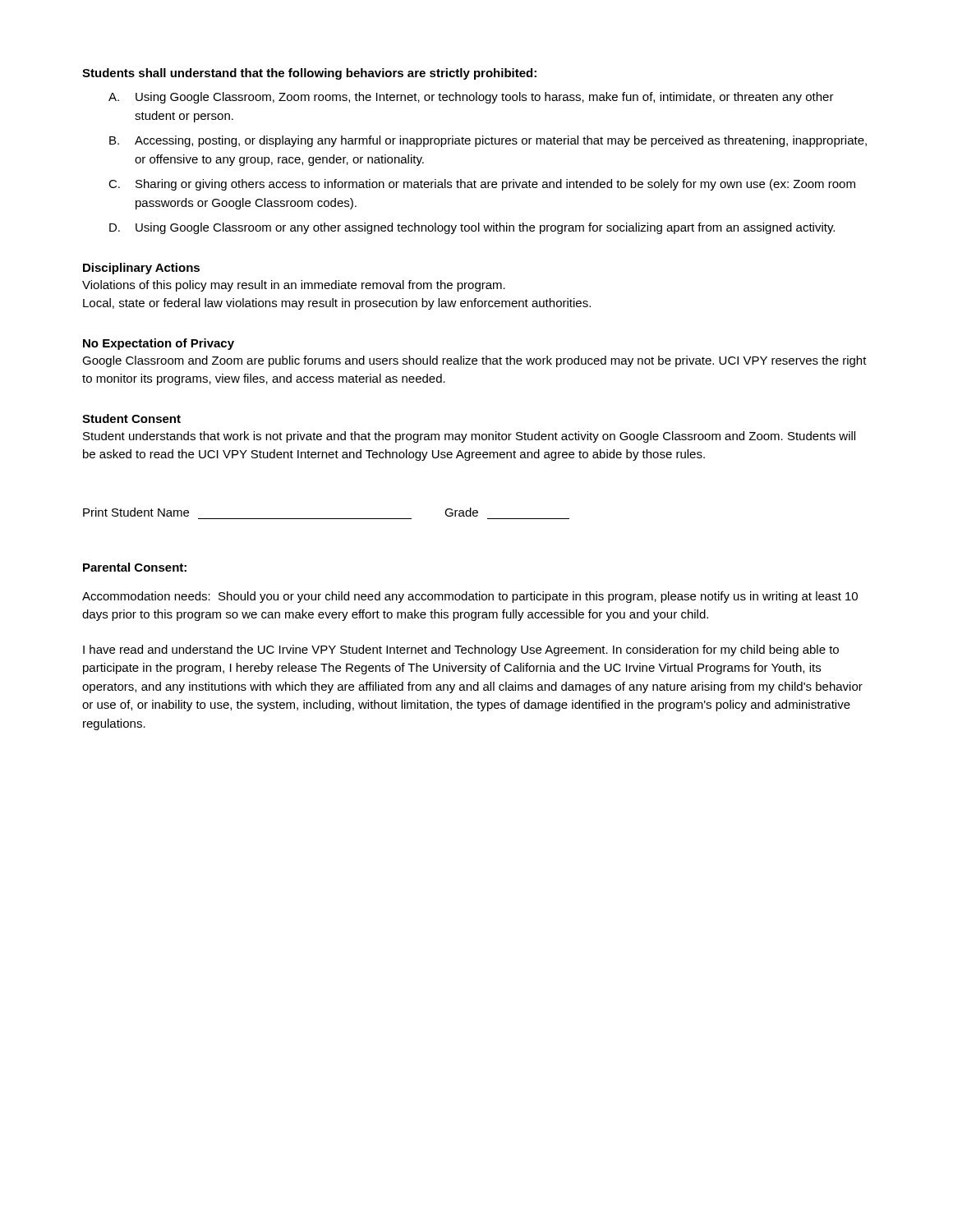The width and height of the screenshot is (953, 1232).
Task: Locate the text block containing "Students shall understand"
Action: point(310,73)
